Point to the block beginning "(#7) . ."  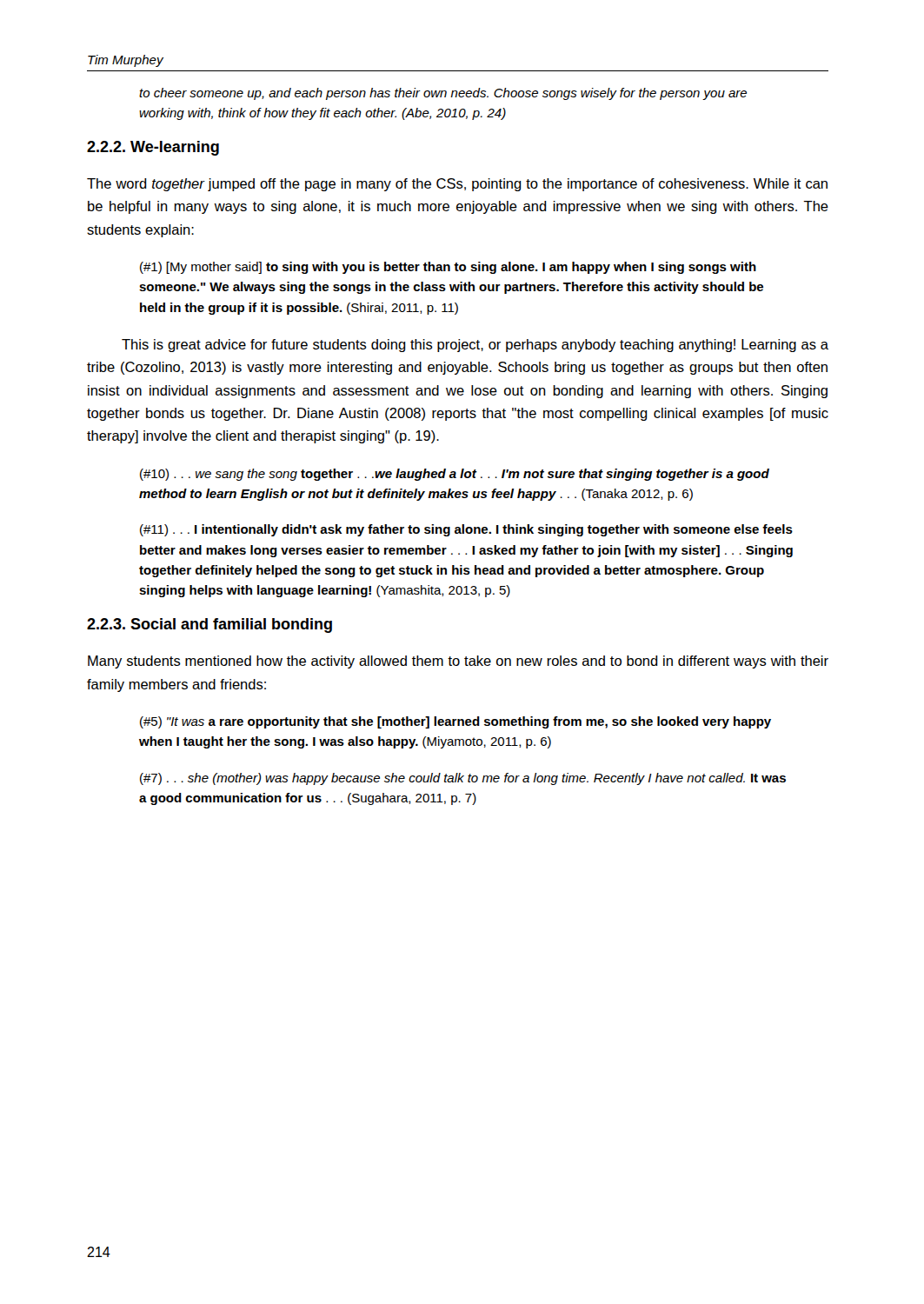(466, 787)
